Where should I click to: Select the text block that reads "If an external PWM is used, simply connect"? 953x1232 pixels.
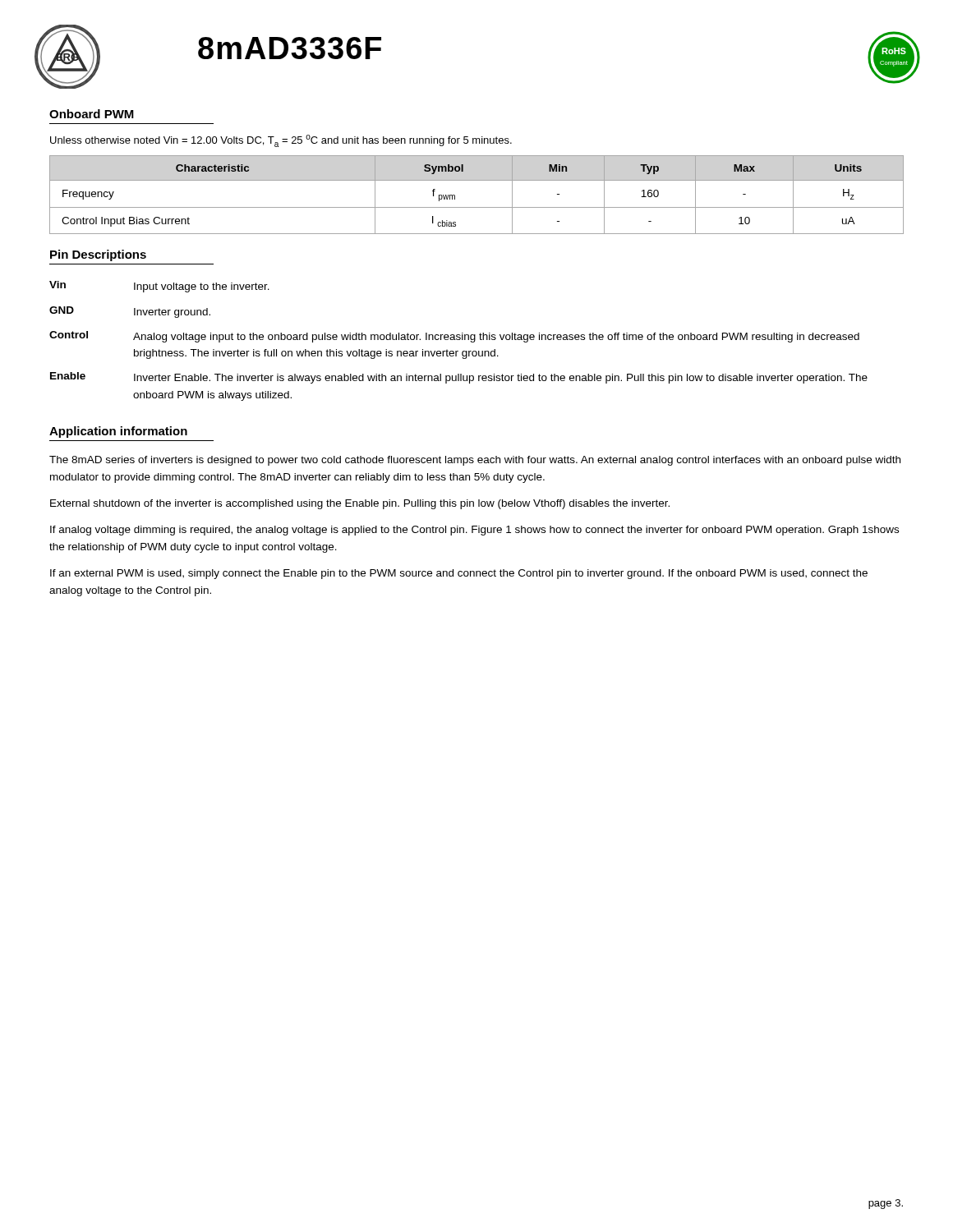459,582
